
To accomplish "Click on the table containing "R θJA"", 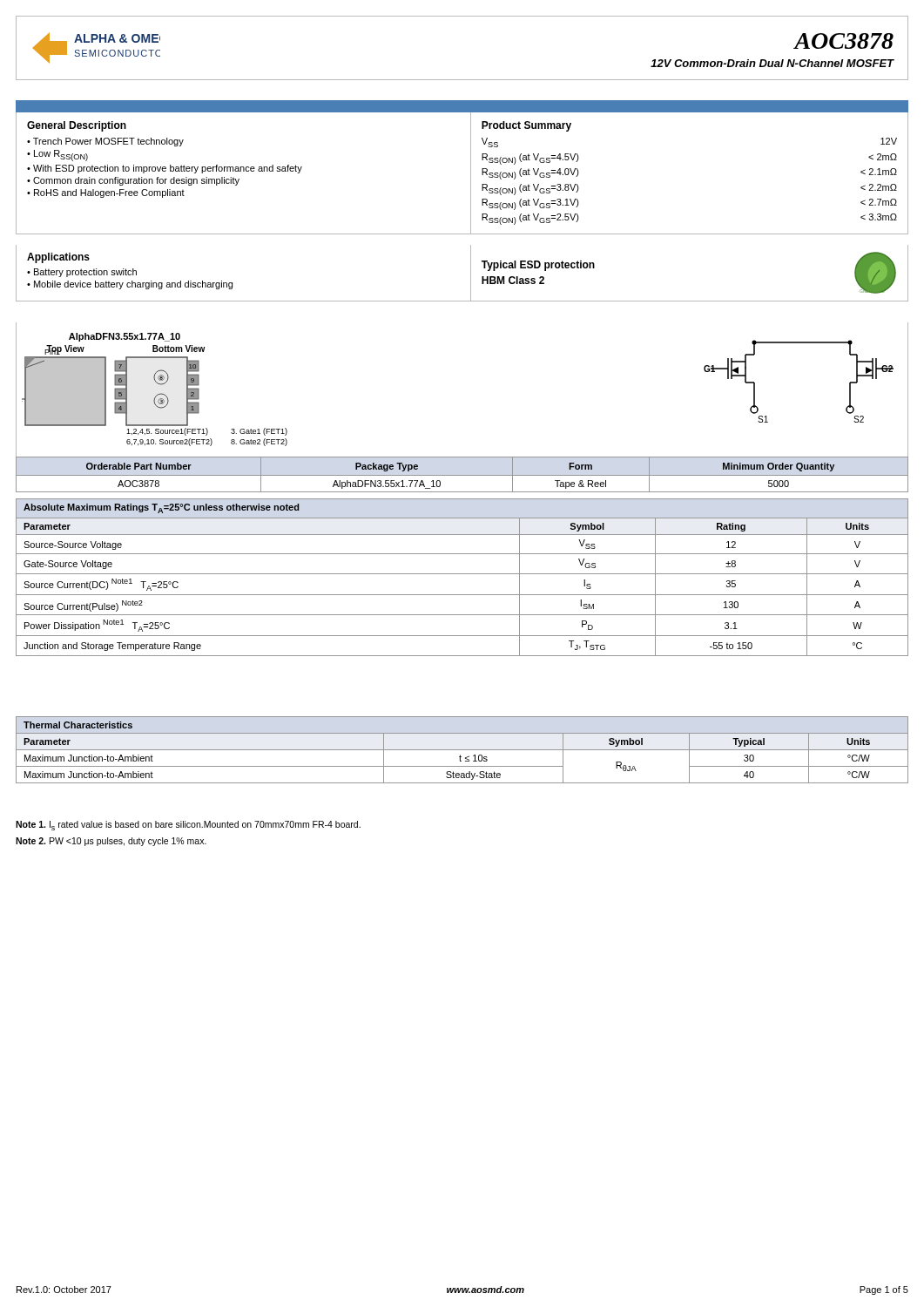I will (462, 750).
